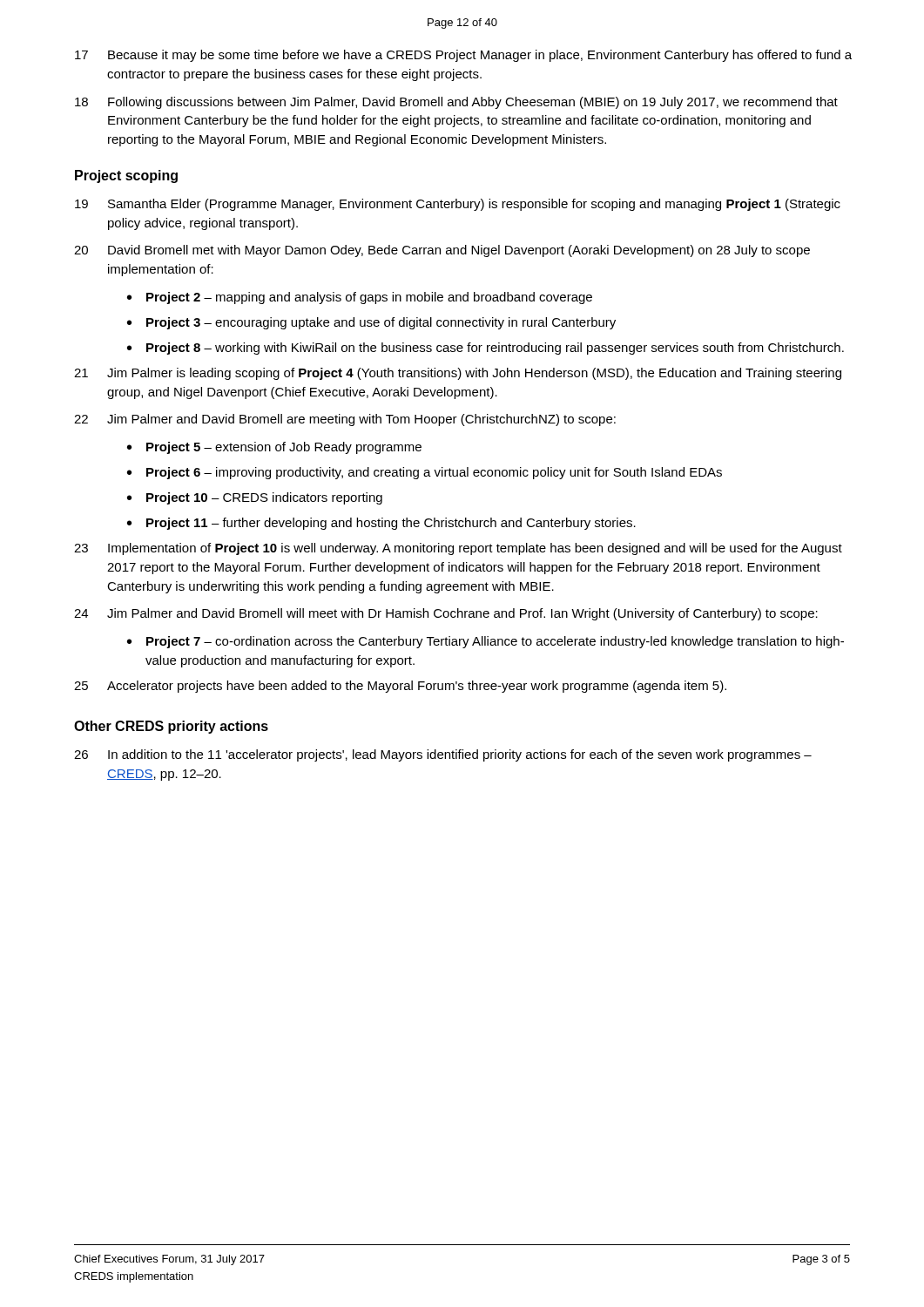Viewport: 924px width, 1307px height.
Task: Find the list item with the text "• Project 5"
Action: (x=274, y=448)
